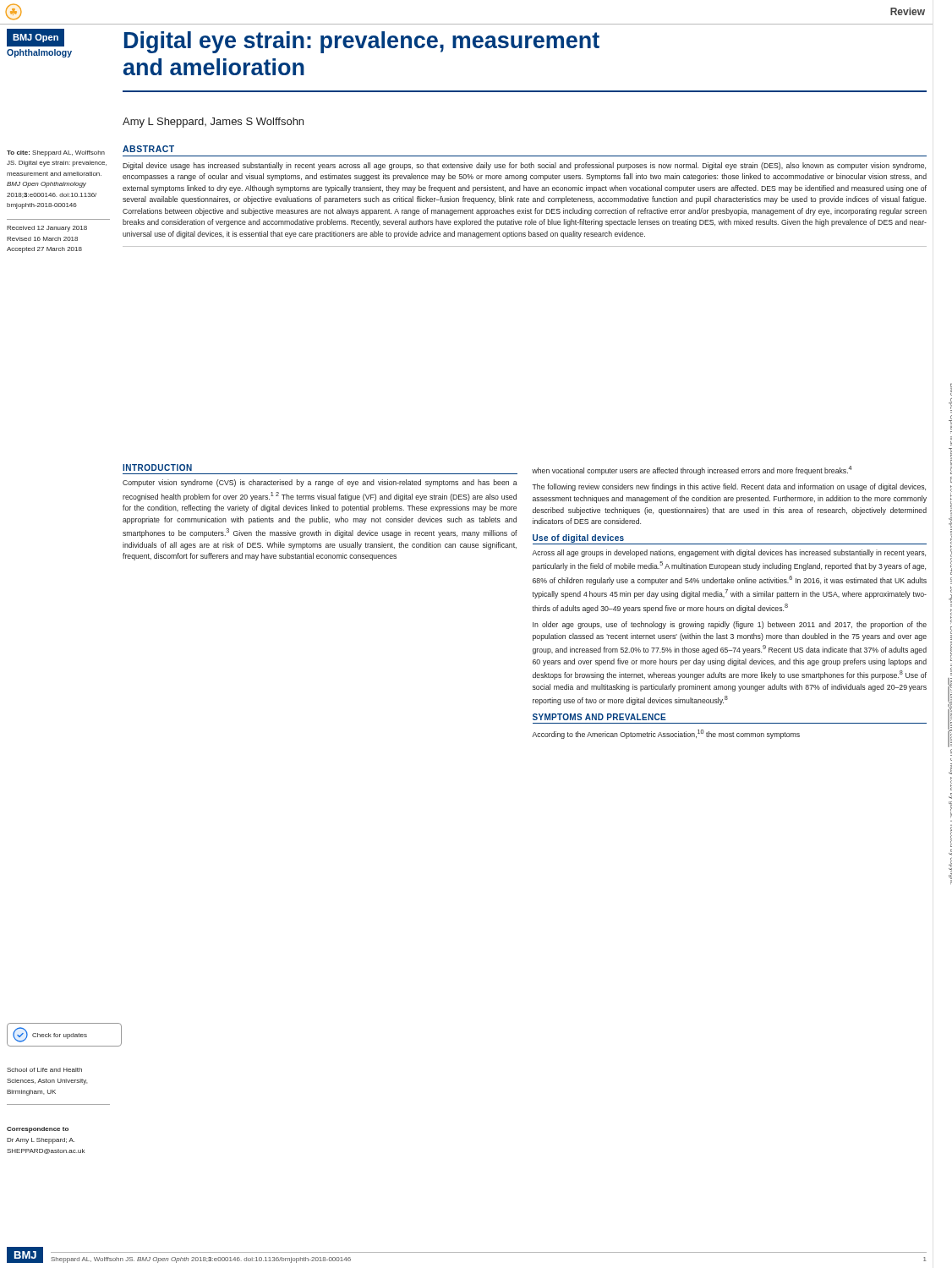This screenshot has height=1268, width=952.
Task: Click the passage that begins "In older age groups, use of technology is"
Action: pyautogui.click(x=729, y=663)
